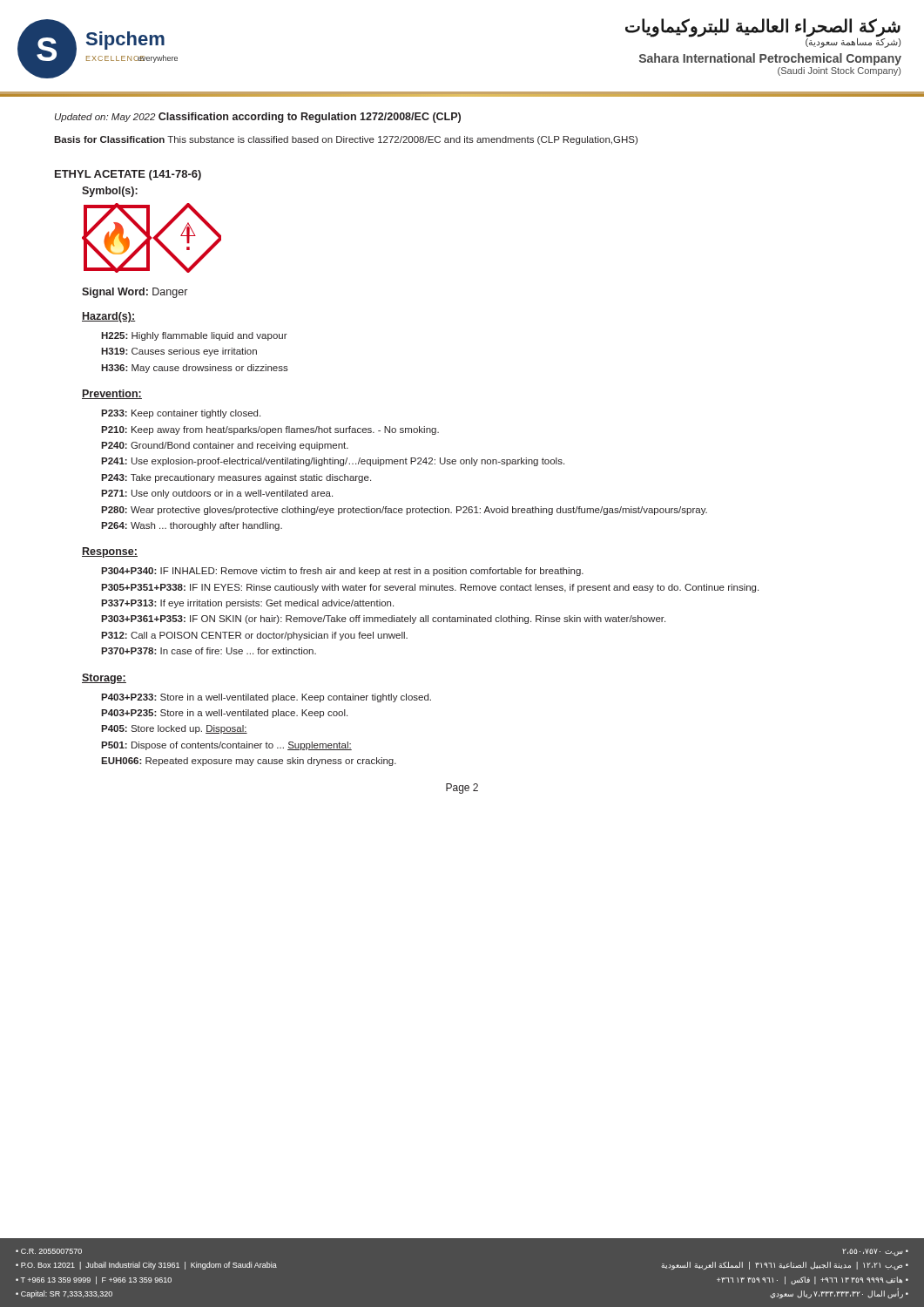Click the passage that begins "P305+P351+P338: IF IN EYES: Rinse cautiously with water"

coord(430,587)
